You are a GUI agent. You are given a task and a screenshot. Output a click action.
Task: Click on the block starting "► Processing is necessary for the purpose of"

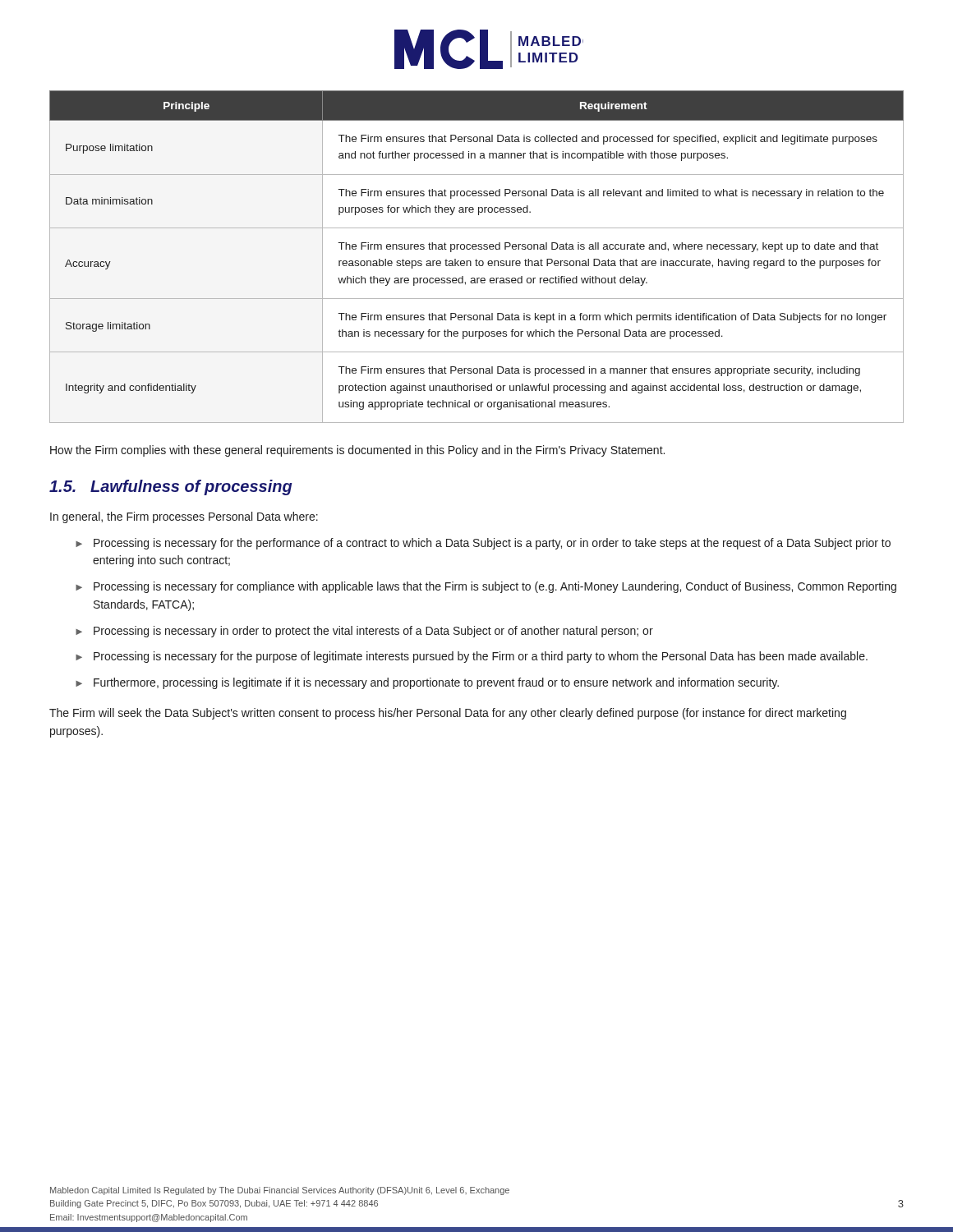pos(471,657)
